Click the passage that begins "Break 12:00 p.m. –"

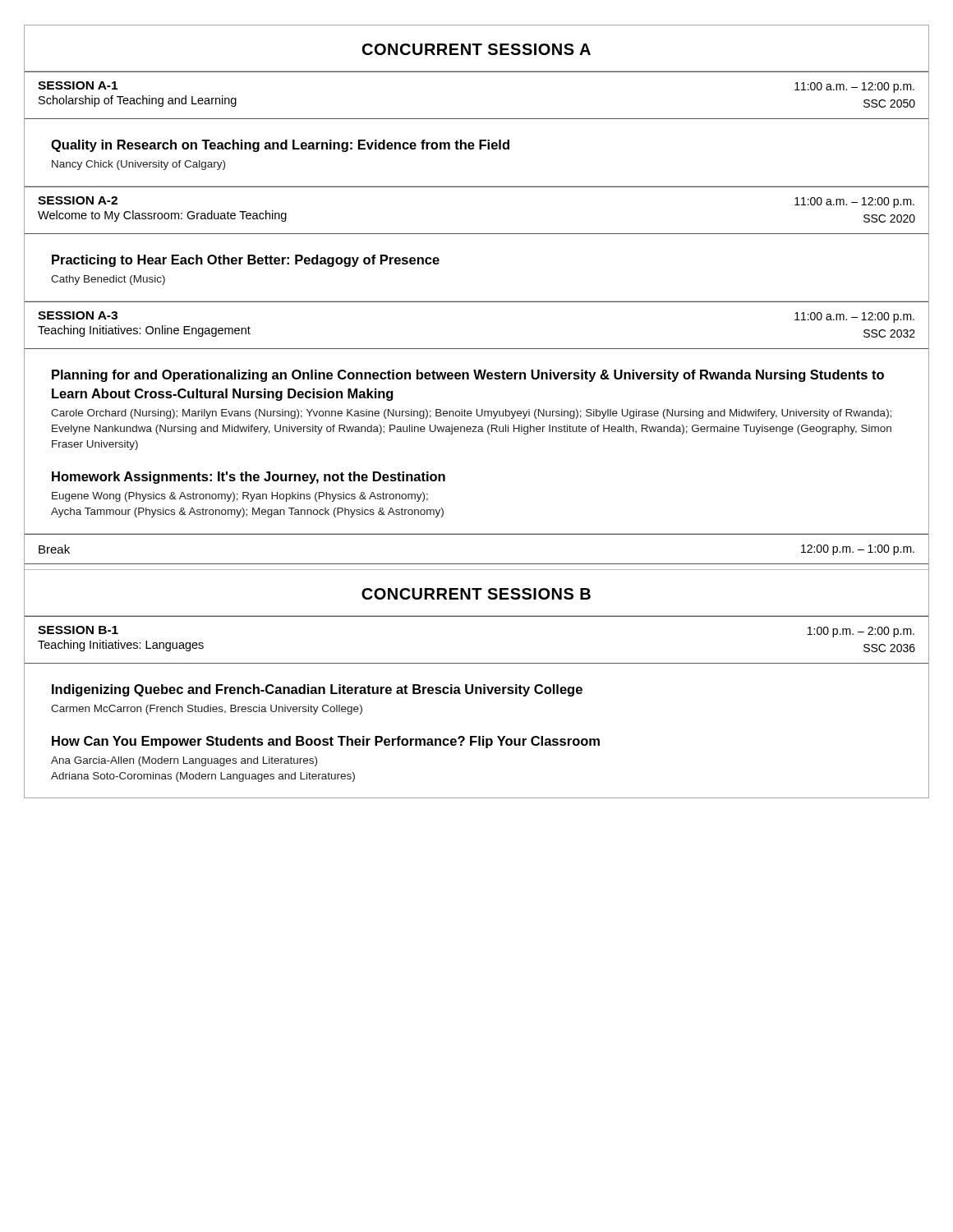point(51,550)
